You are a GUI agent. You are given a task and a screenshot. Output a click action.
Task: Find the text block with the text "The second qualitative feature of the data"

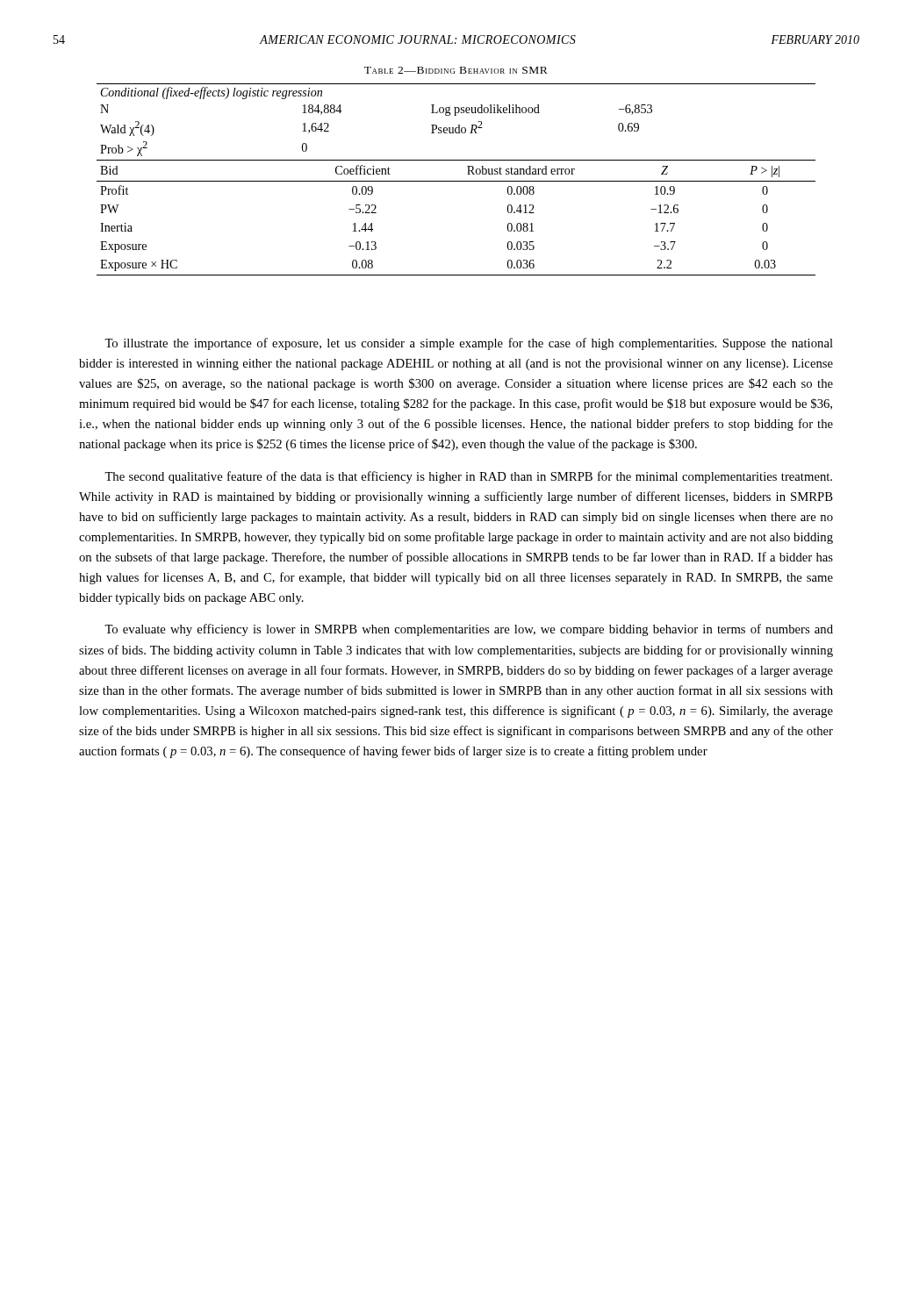456,537
